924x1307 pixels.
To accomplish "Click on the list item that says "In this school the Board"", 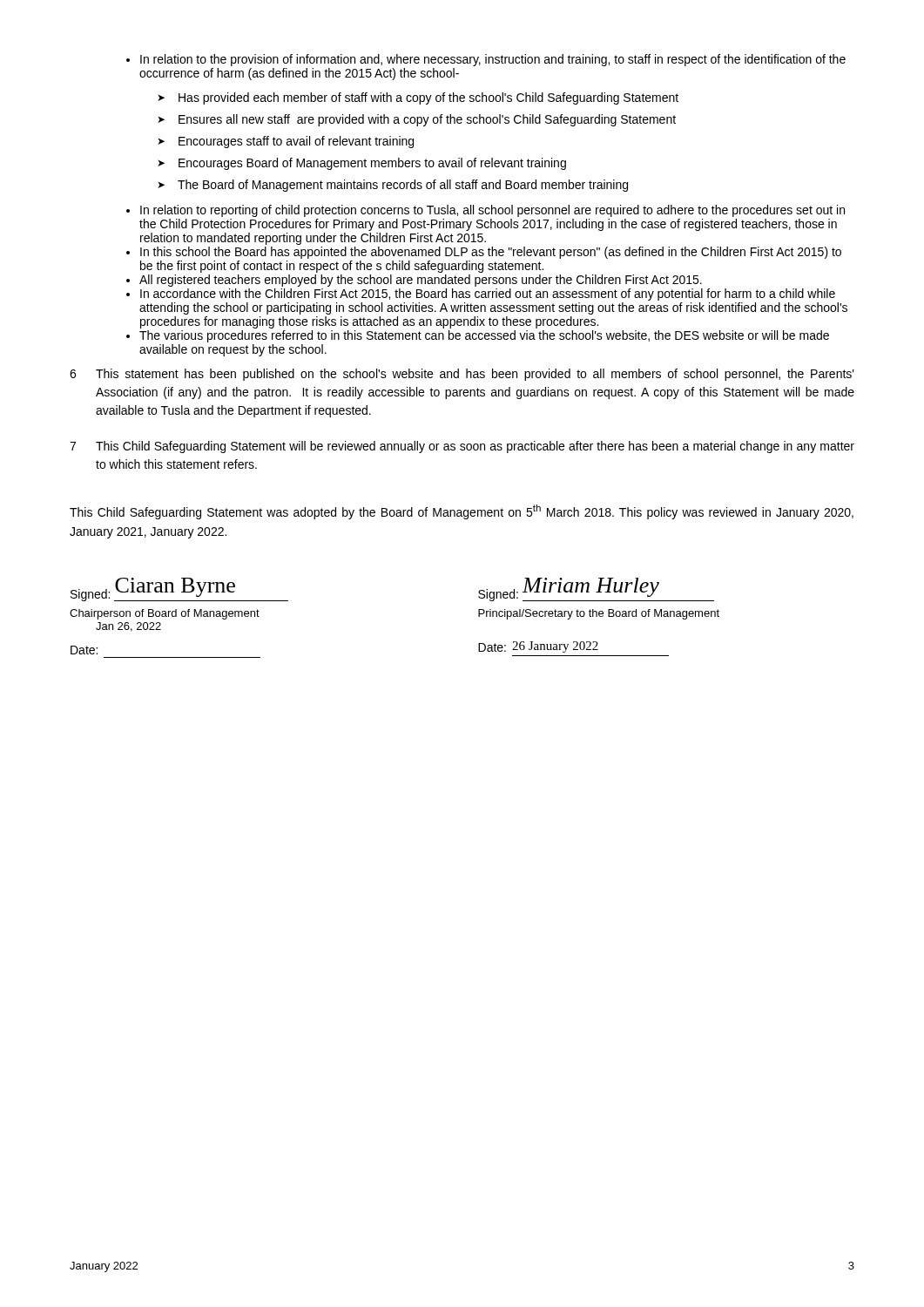I will pos(497,259).
